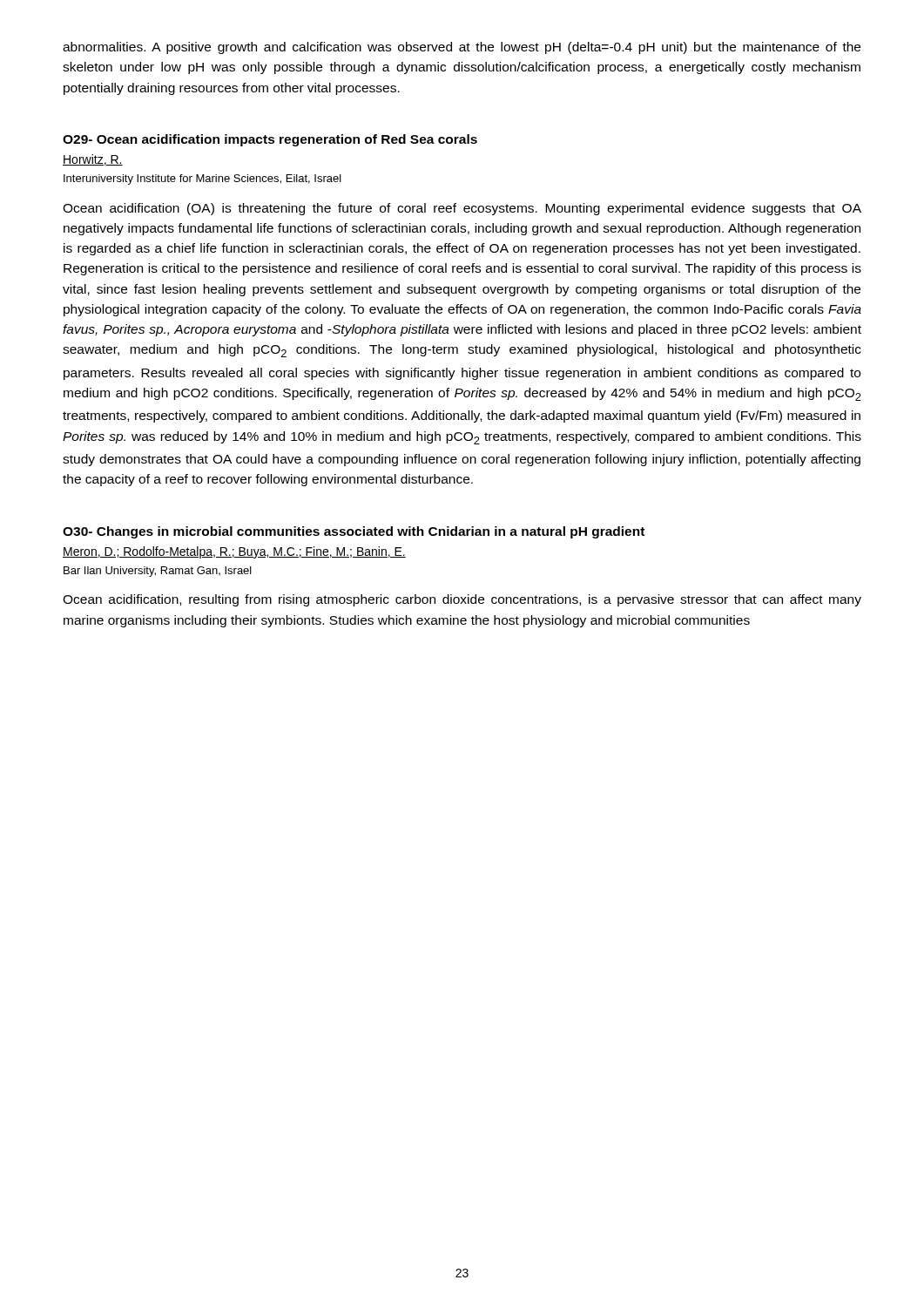This screenshot has height=1307, width=924.
Task: Point to the block starting "Meron, D.; Rodolfo-Metalpa, R.;"
Action: click(x=234, y=551)
